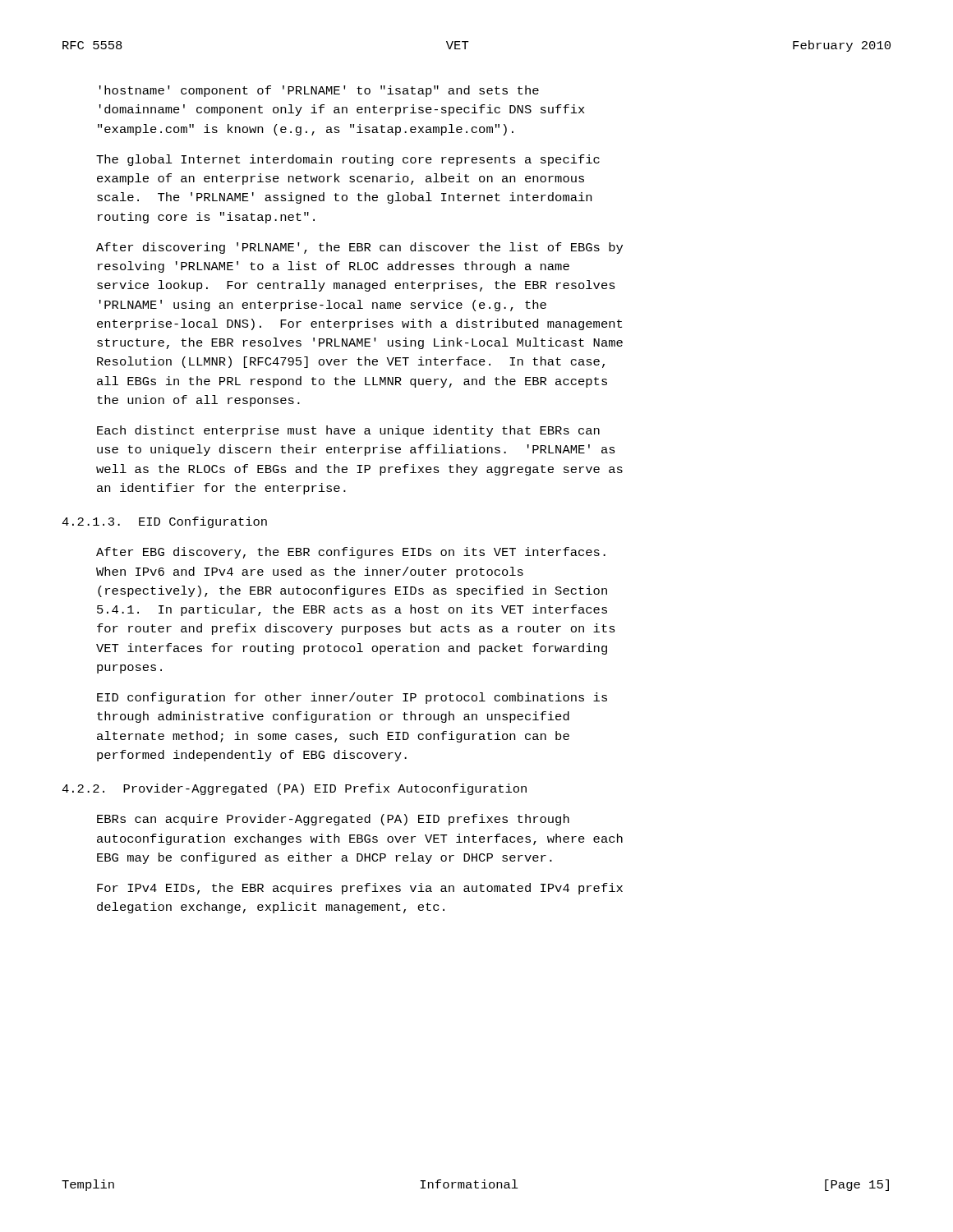Find the text block that says "'hostname' component of 'PRLNAME' to"

(x=341, y=110)
